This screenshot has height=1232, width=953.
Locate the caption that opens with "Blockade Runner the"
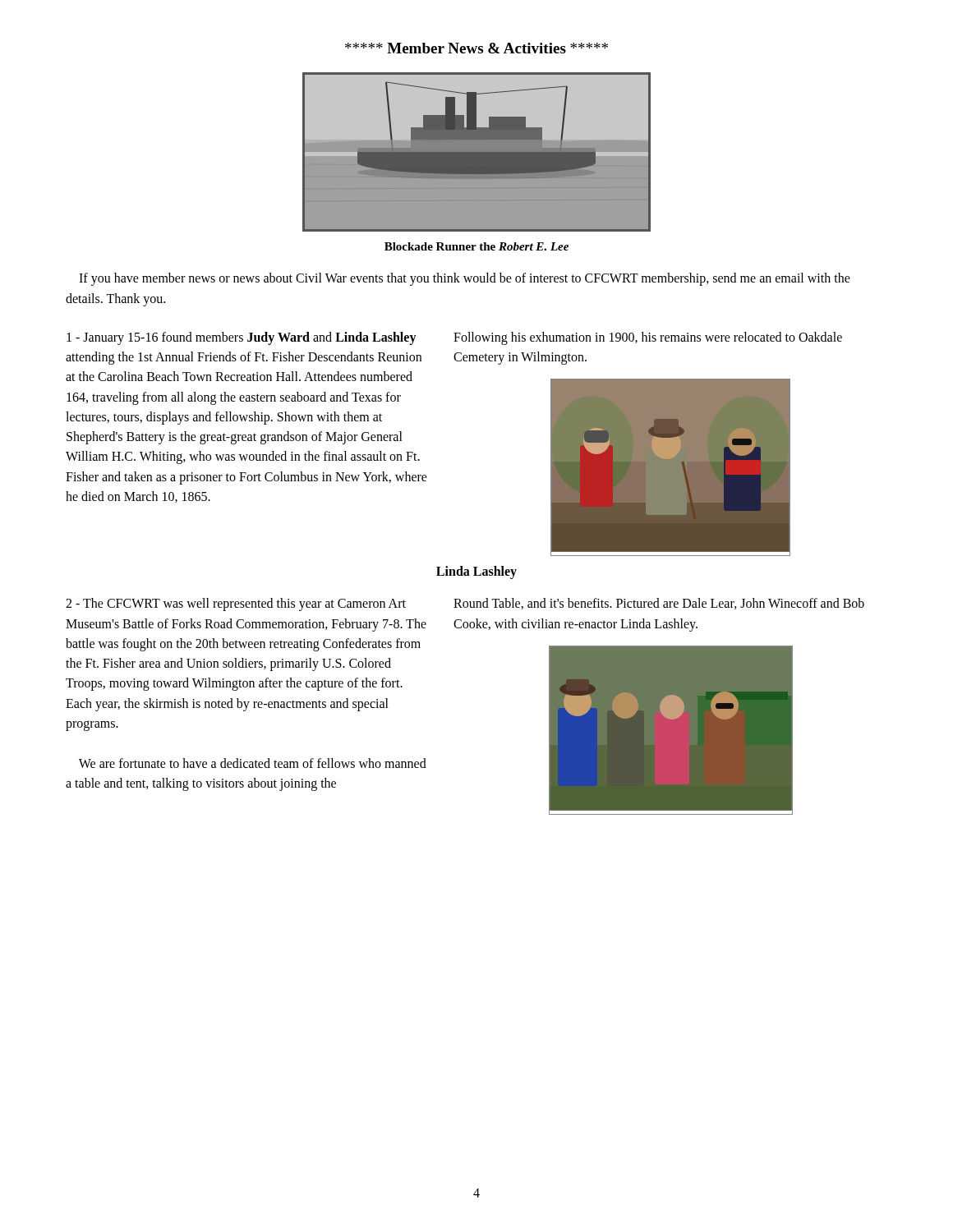476,246
